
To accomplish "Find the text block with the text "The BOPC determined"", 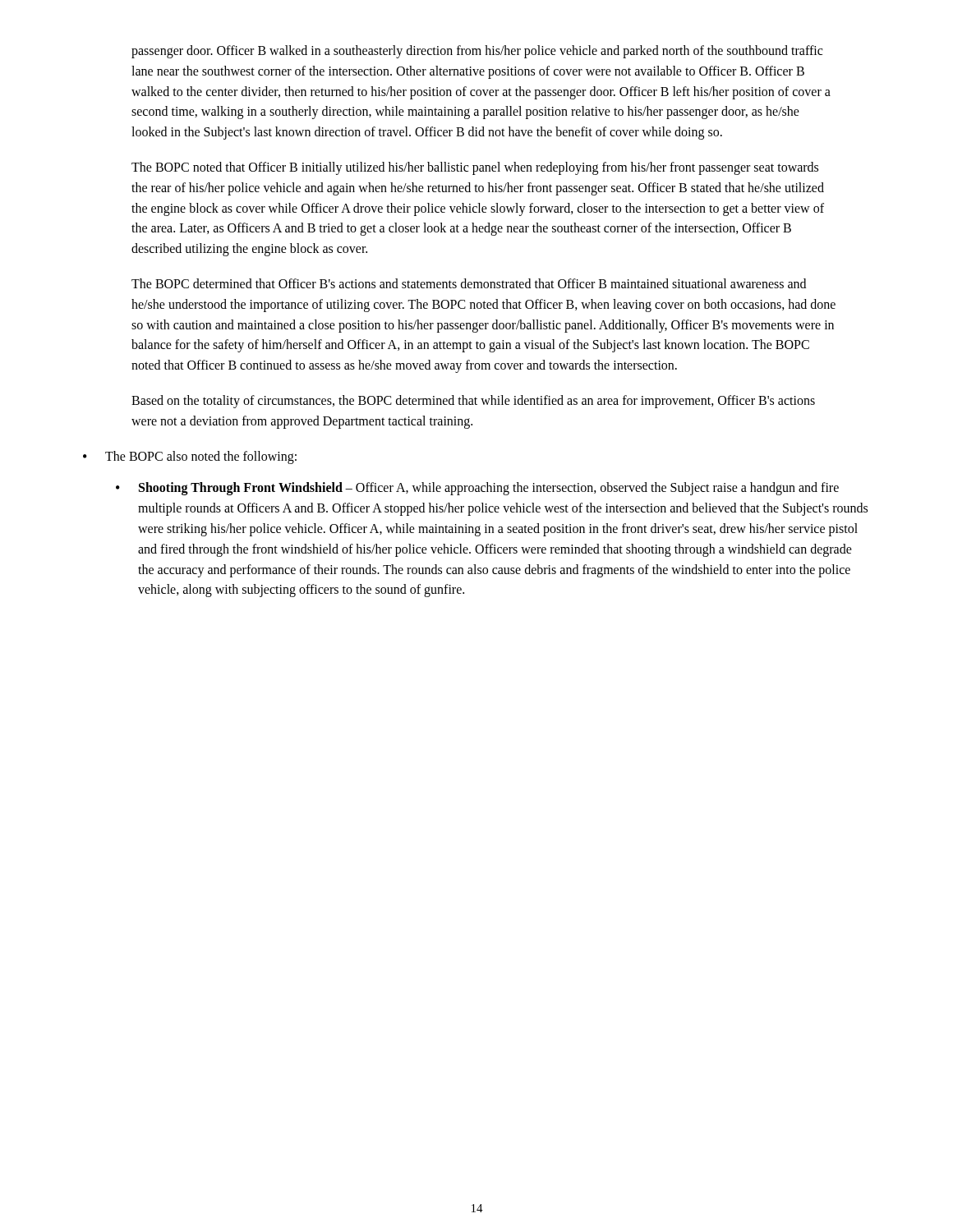I will point(484,324).
